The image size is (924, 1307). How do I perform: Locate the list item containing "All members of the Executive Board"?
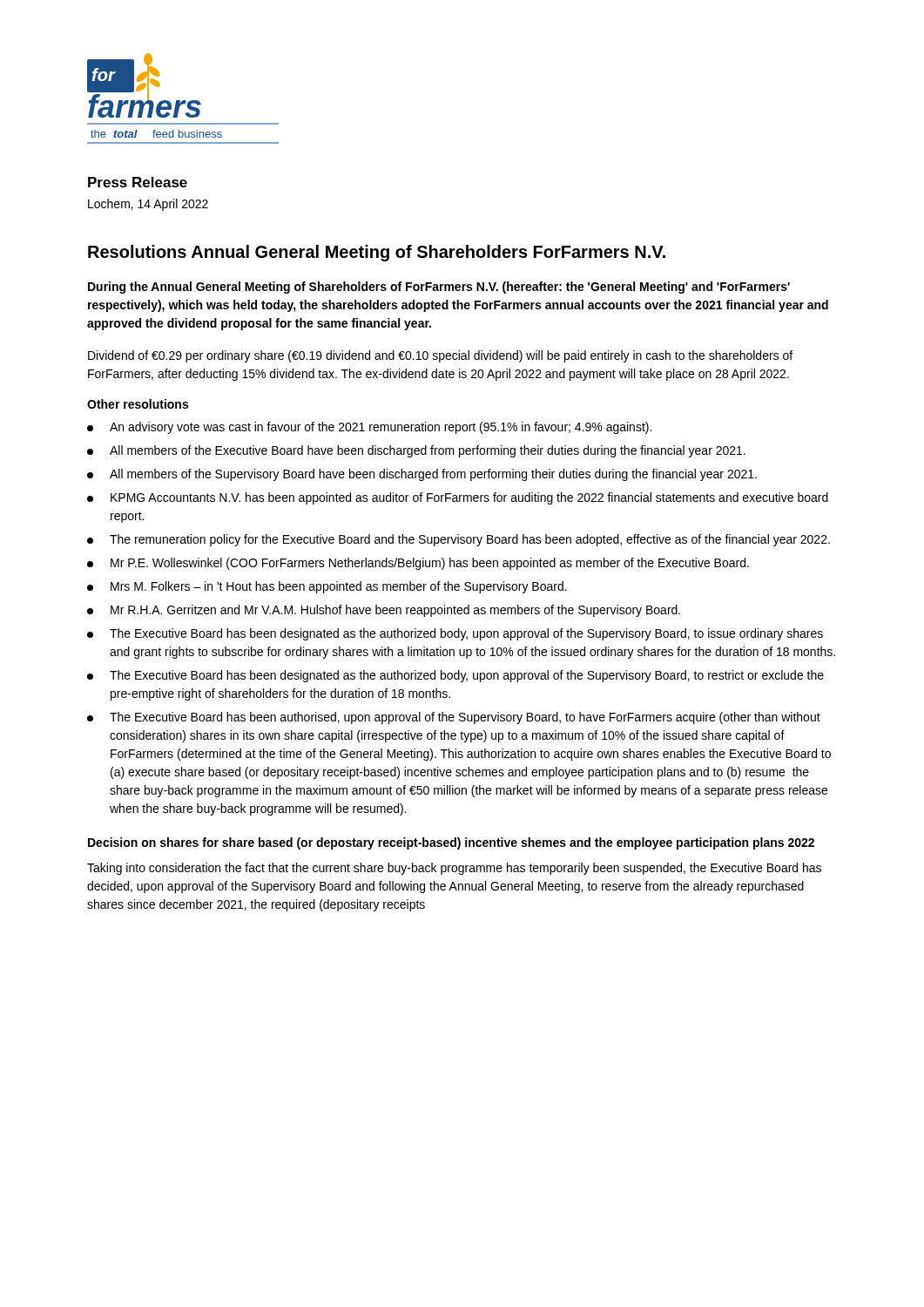click(417, 451)
